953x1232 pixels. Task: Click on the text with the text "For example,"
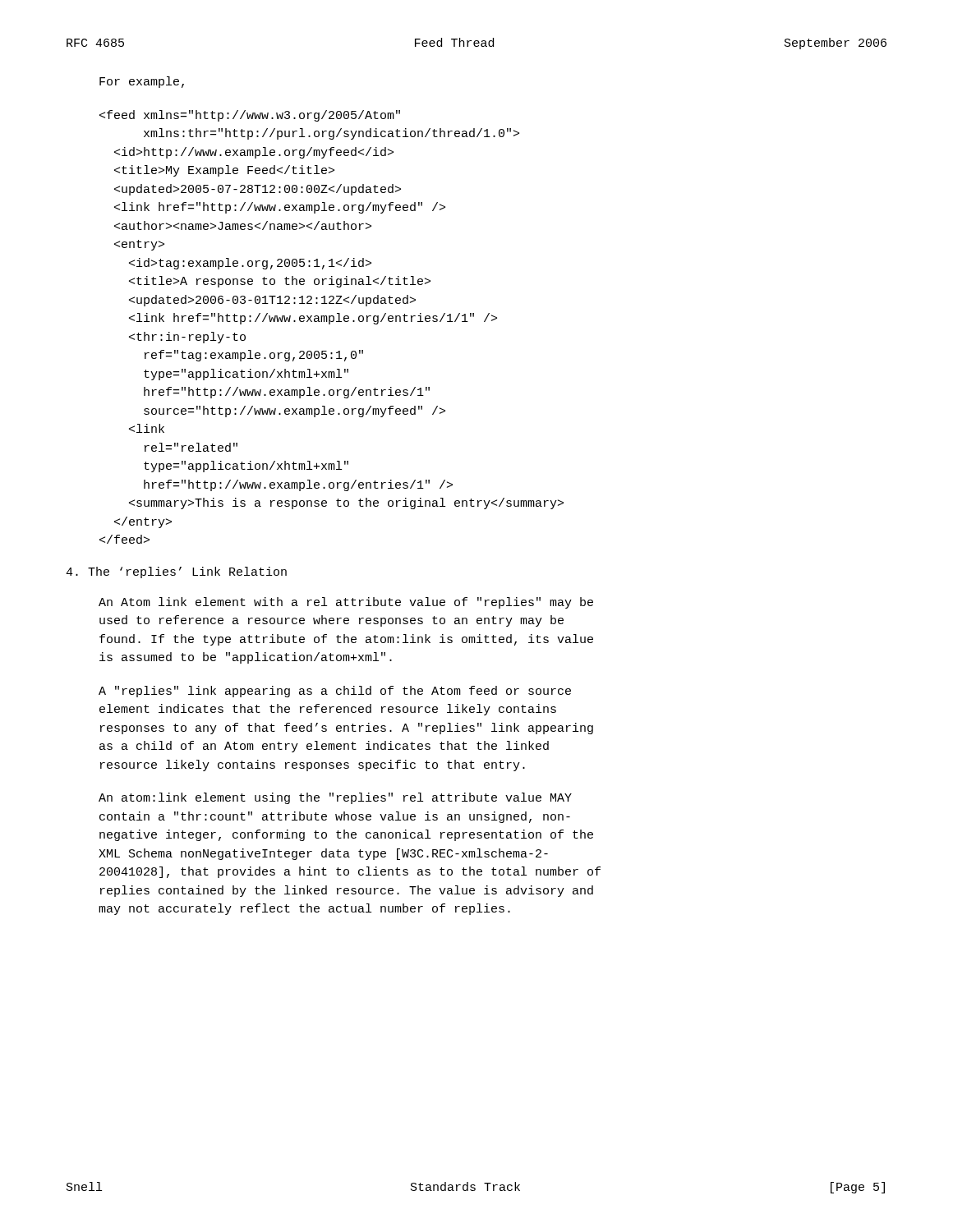[x=143, y=83]
